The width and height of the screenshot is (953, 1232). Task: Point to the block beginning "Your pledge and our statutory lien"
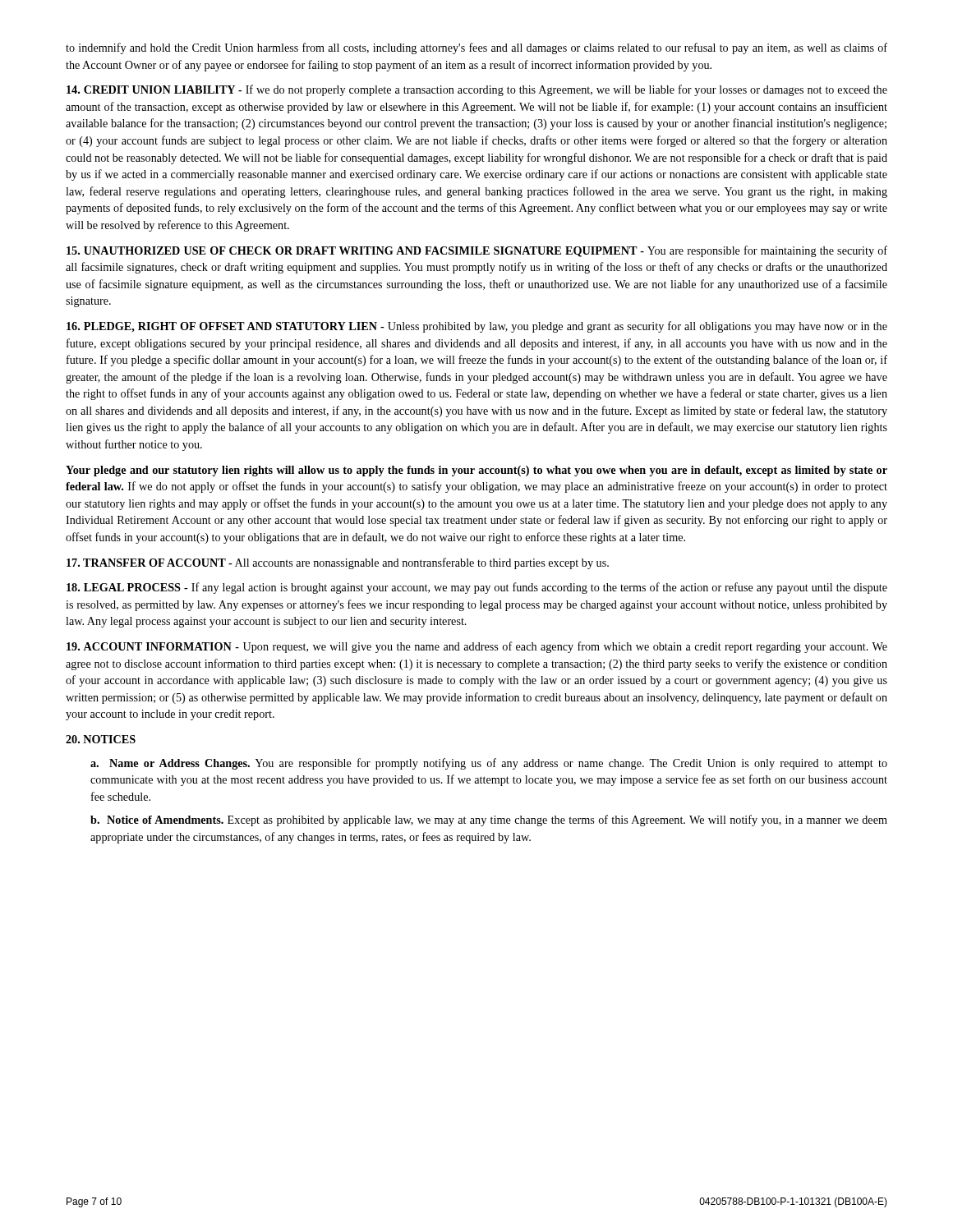coord(476,504)
